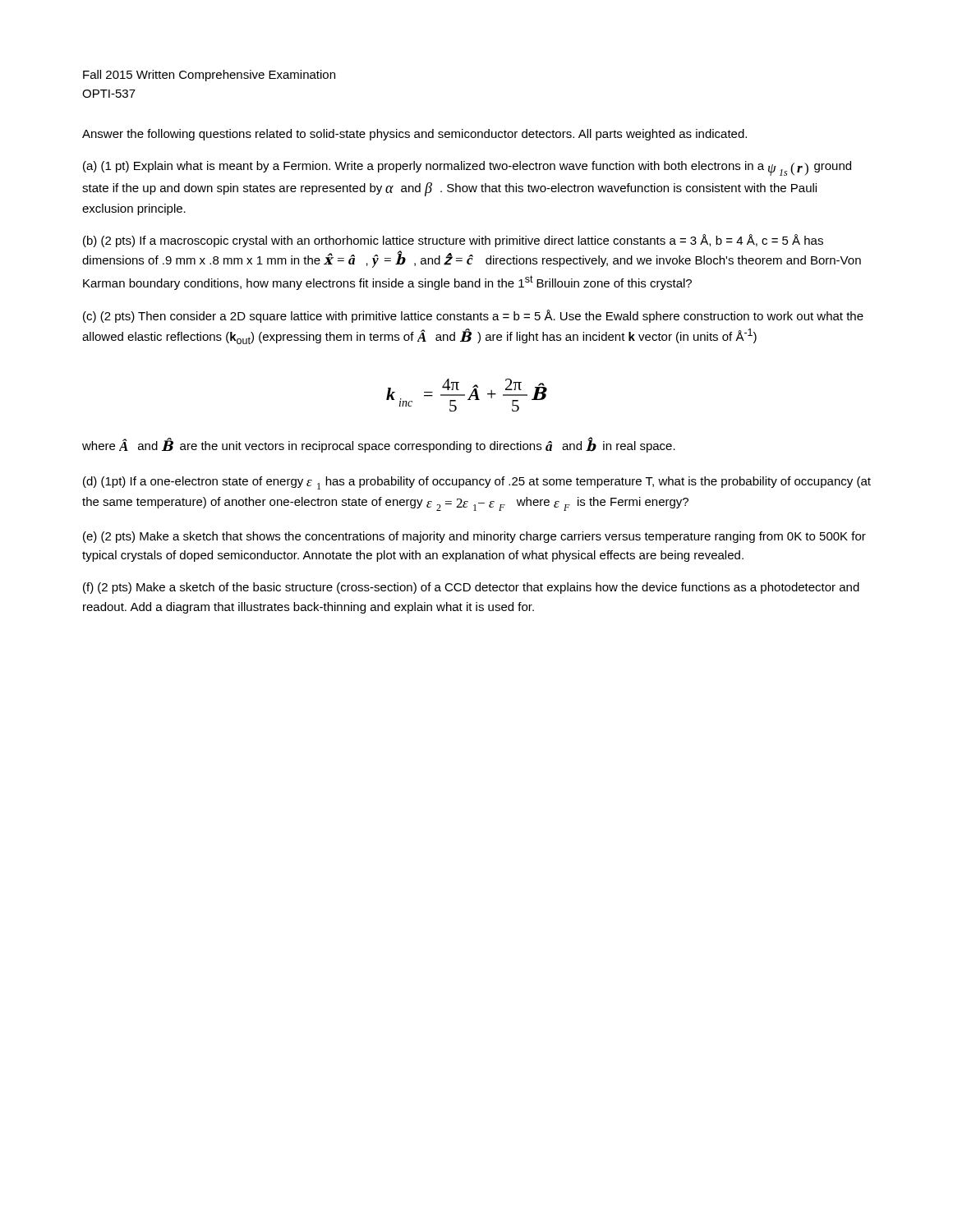Find the text starting "Answer the following questions related to solid-state"
Image resolution: width=953 pixels, height=1232 pixels.
(x=415, y=133)
